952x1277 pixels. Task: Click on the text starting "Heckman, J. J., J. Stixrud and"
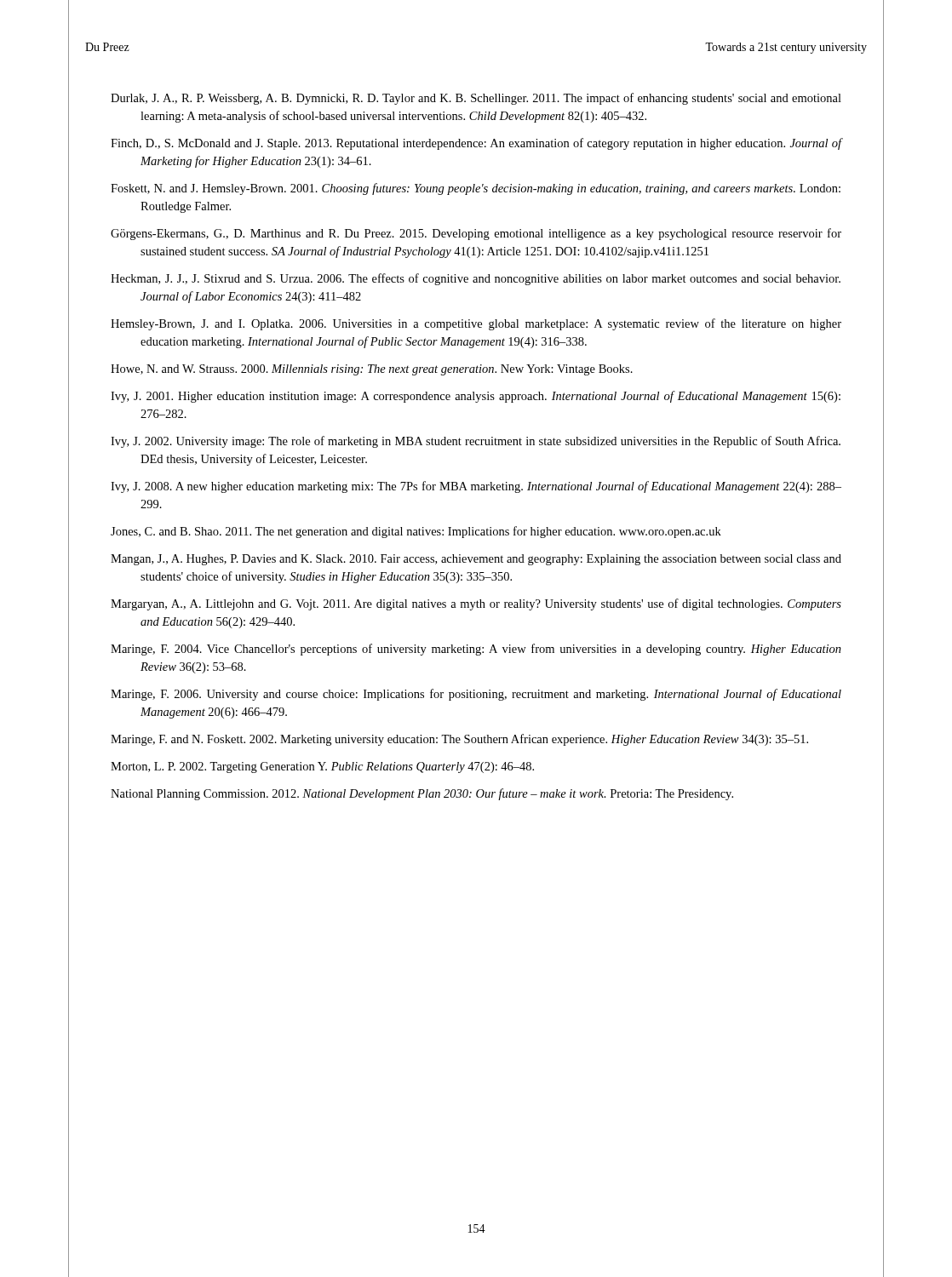tap(476, 287)
